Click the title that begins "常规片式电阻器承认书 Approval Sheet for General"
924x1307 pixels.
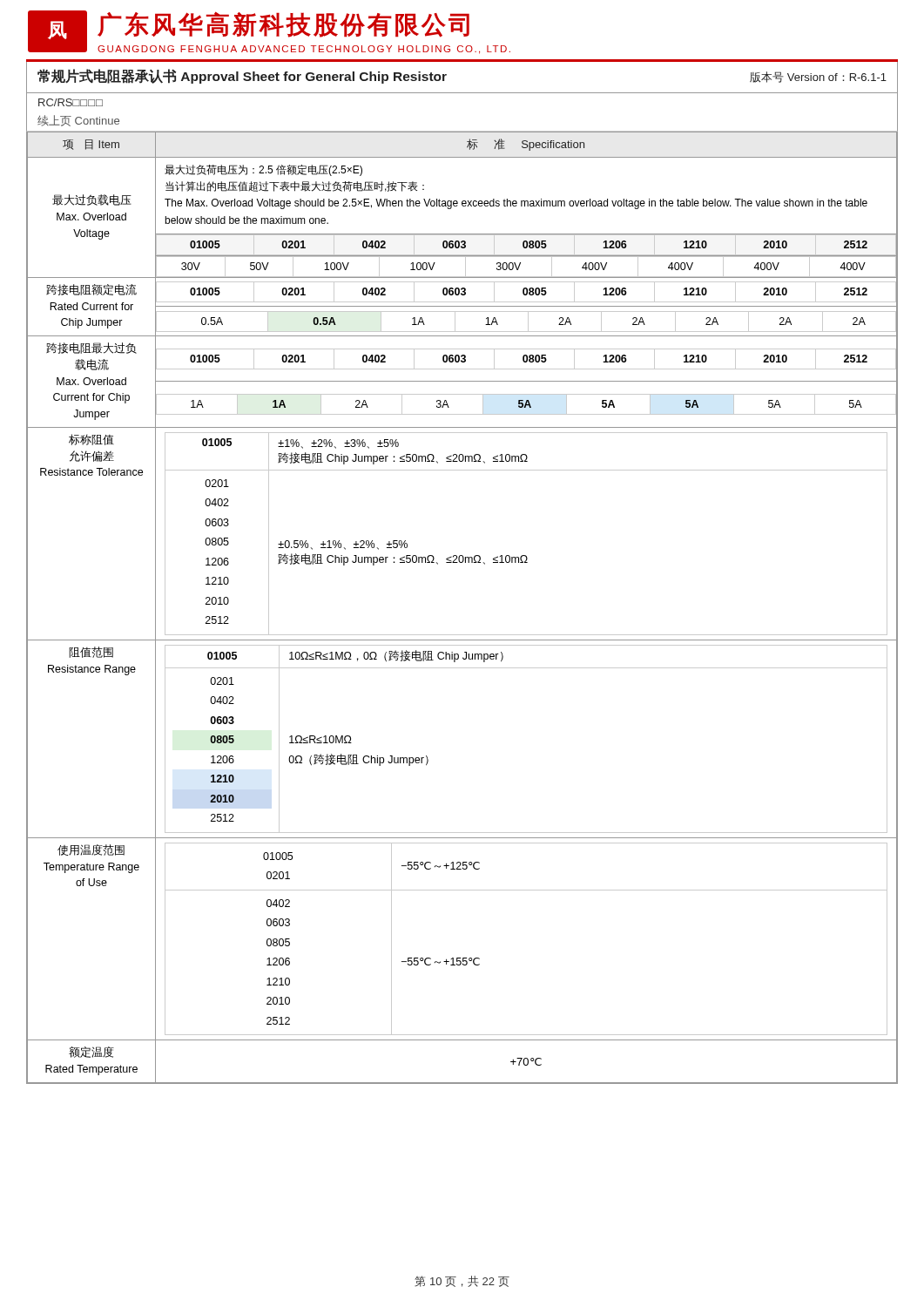pyautogui.click(x=237, y=76)
